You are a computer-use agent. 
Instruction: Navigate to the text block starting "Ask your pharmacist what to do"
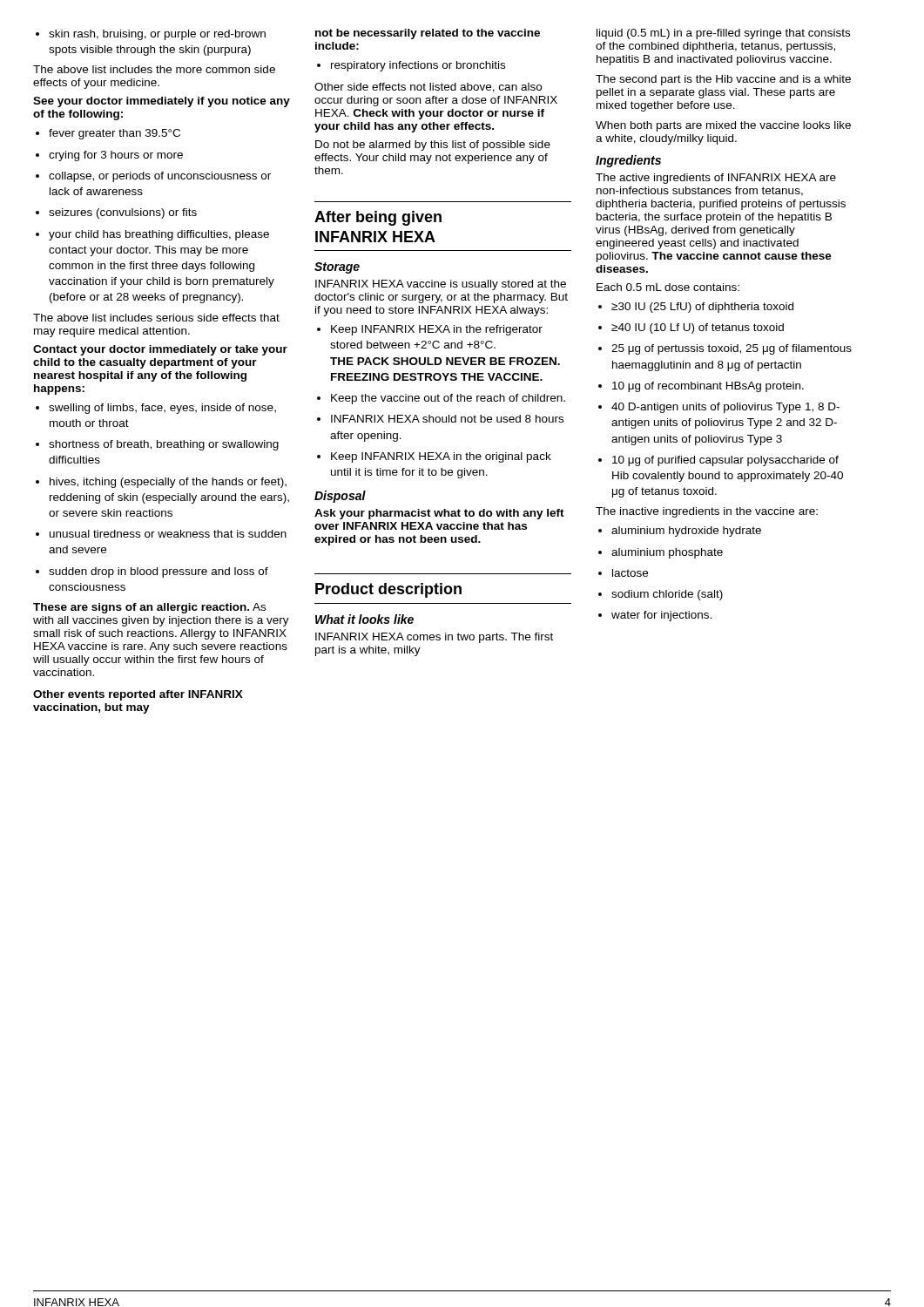pyautogui.click(x=443, y=526)
